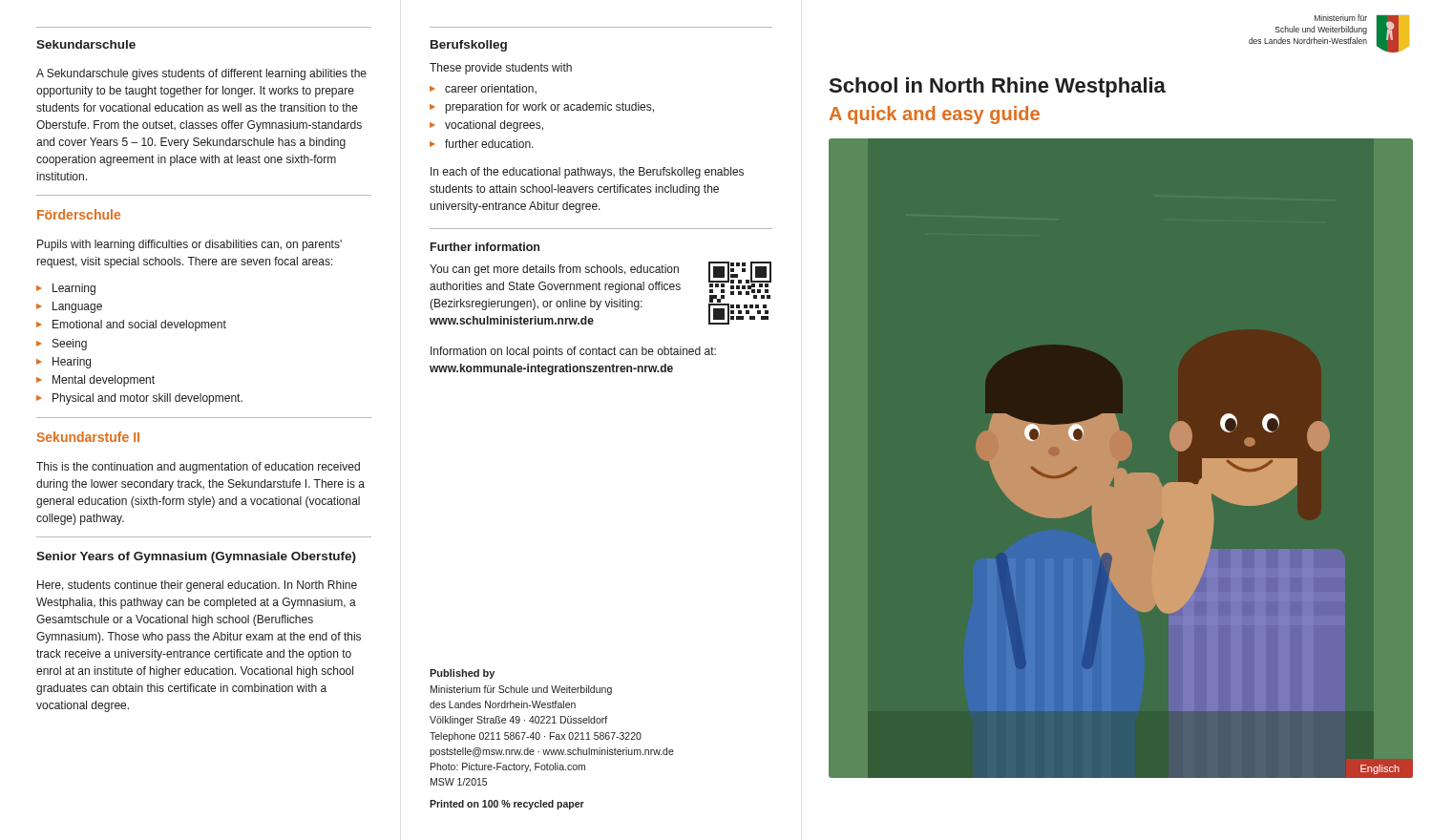Find the list item with the text "vocational degrees,"
Screen dimensions: 840x1432
click(486, 126)
